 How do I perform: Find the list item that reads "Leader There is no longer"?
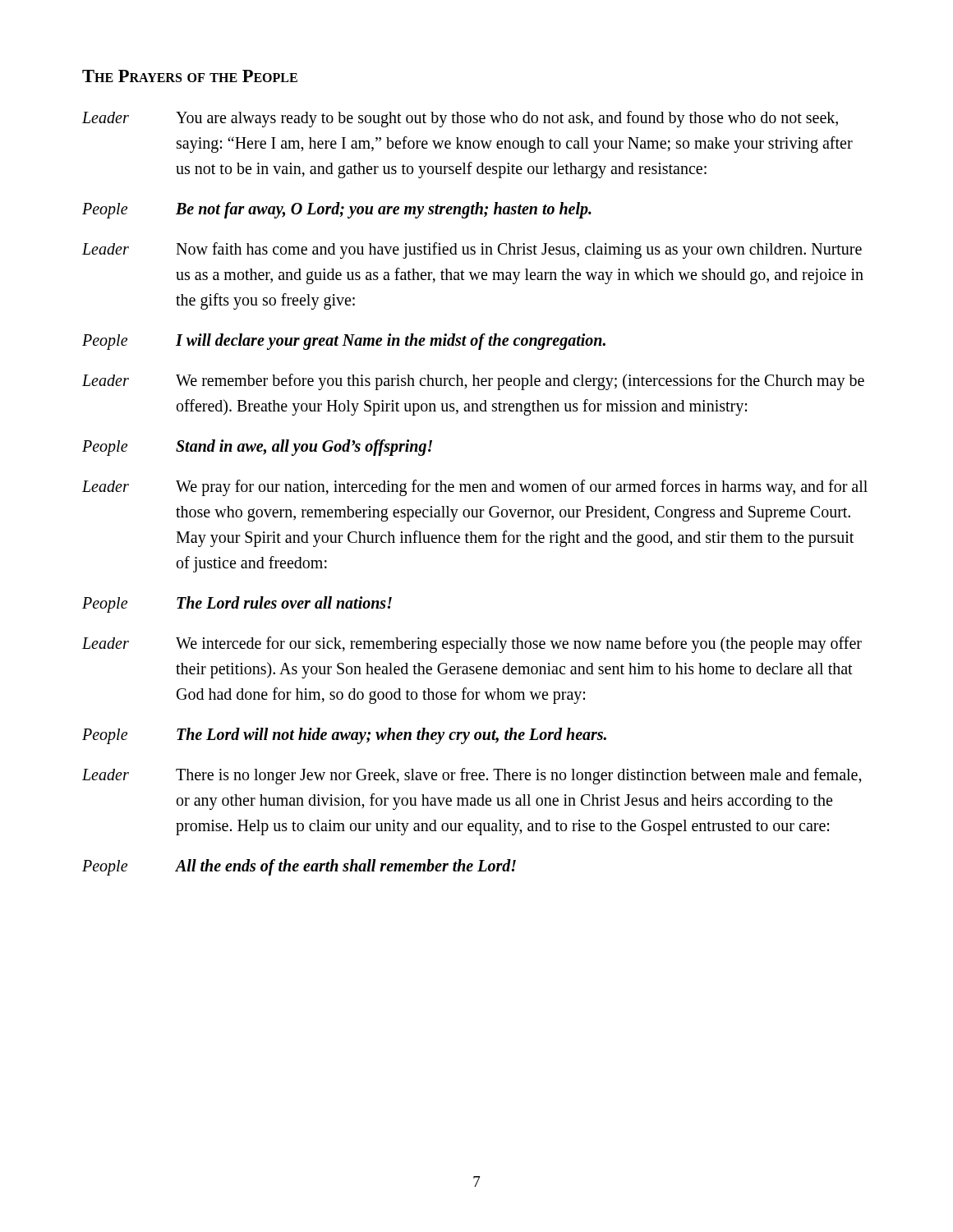point(476,808)
